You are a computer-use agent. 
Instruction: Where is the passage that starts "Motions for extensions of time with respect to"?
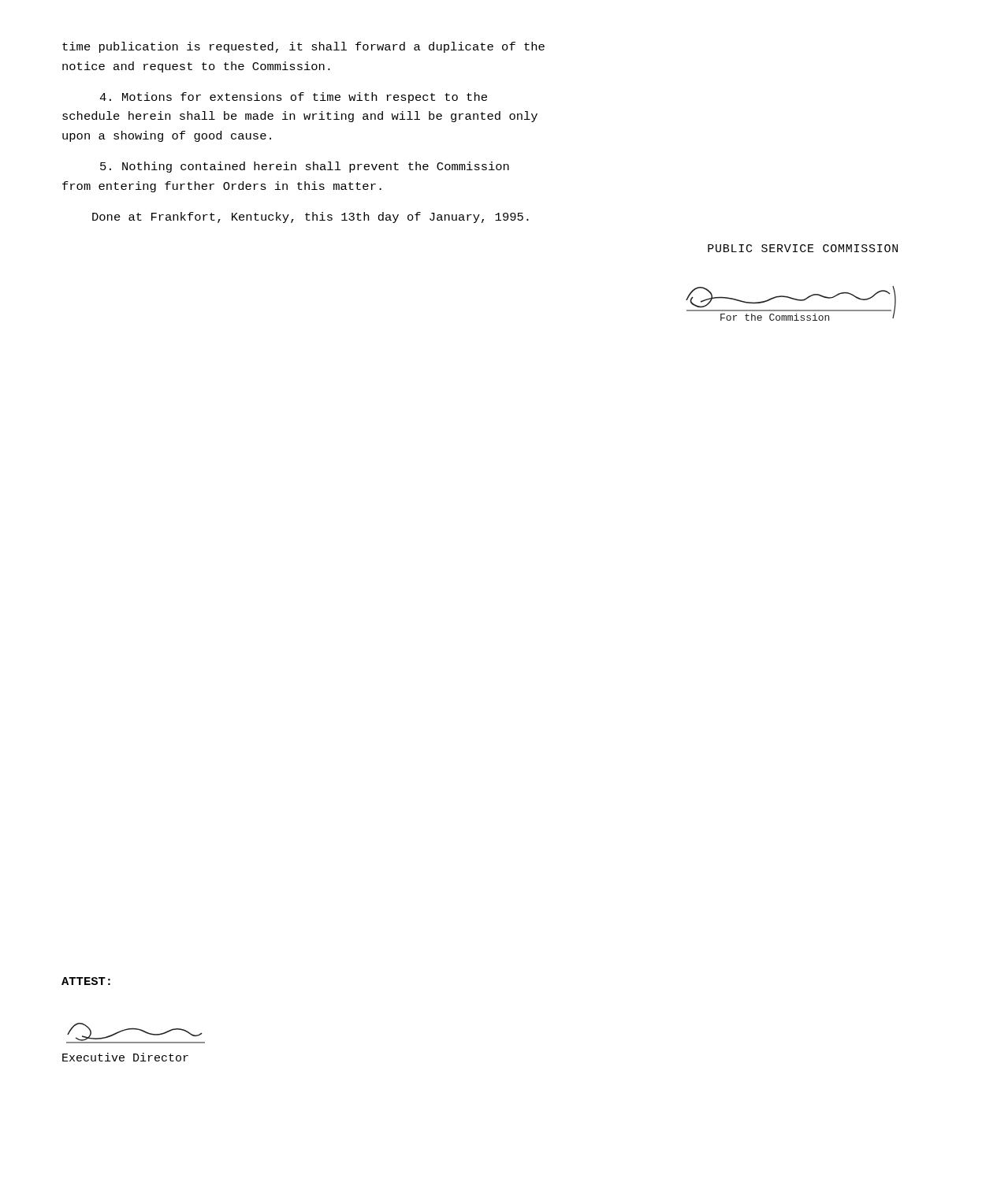coord(300,117)
